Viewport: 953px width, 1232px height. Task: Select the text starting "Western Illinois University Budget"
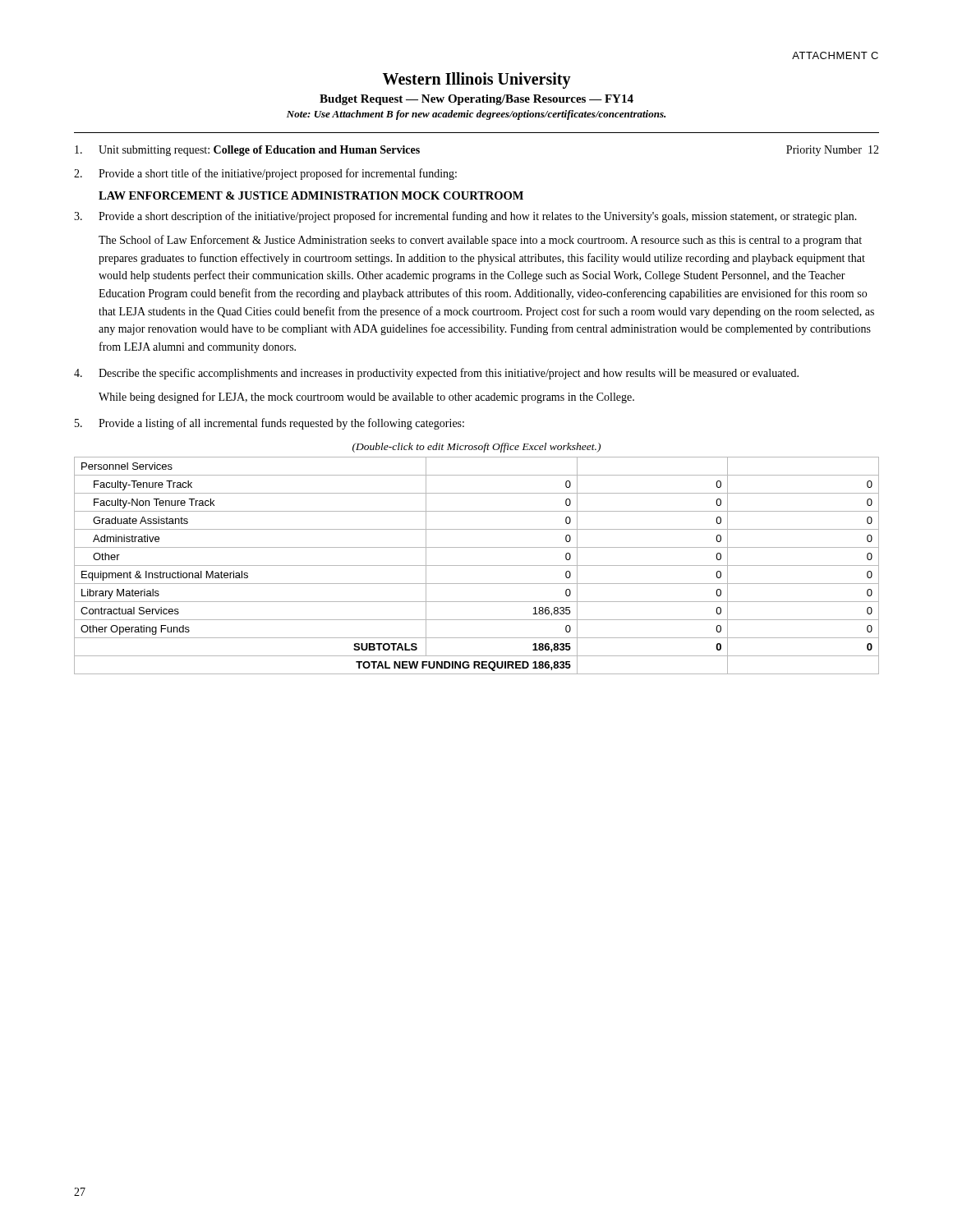click(476, 95)
